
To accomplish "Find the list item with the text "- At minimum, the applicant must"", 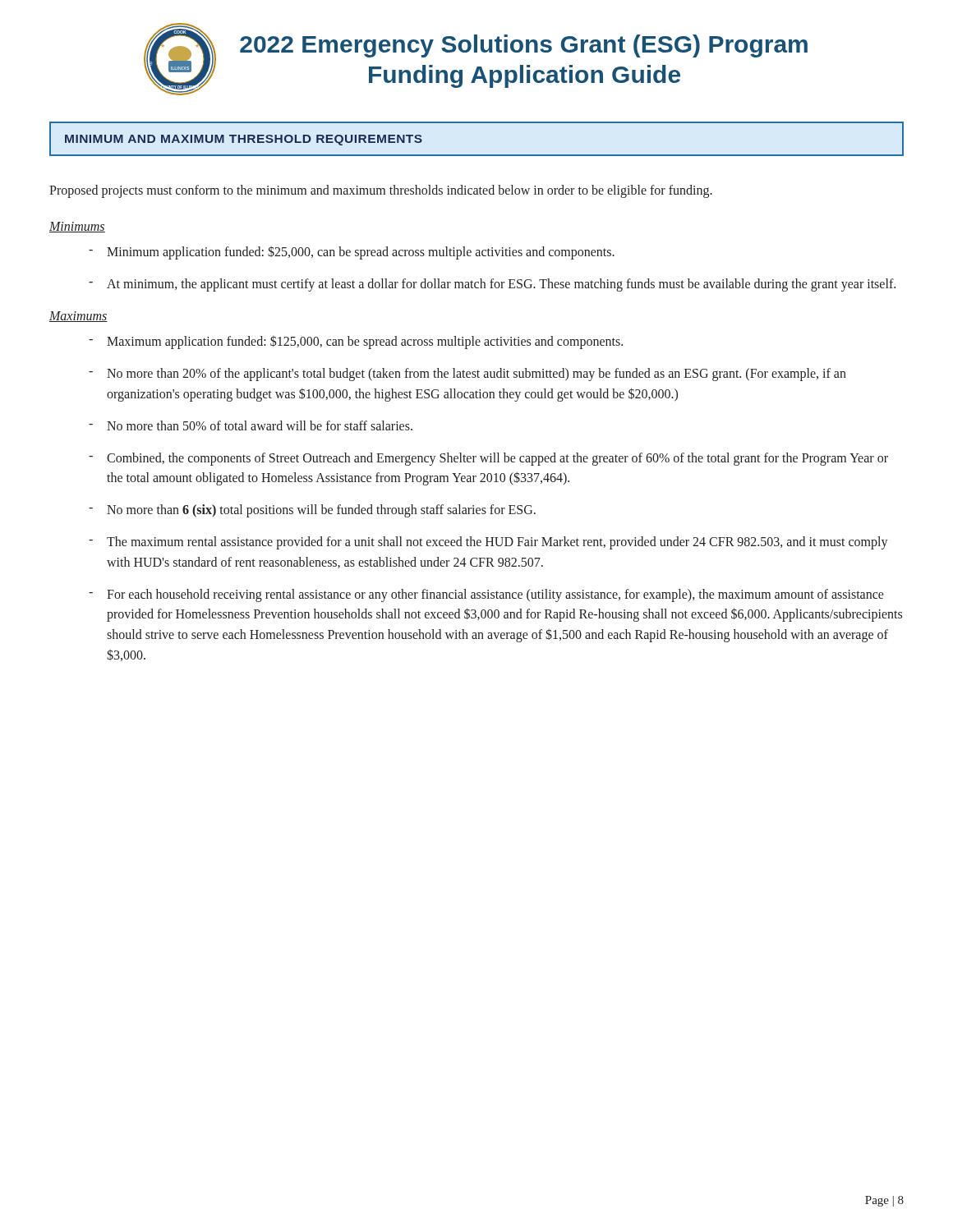I will pos(496,284).
